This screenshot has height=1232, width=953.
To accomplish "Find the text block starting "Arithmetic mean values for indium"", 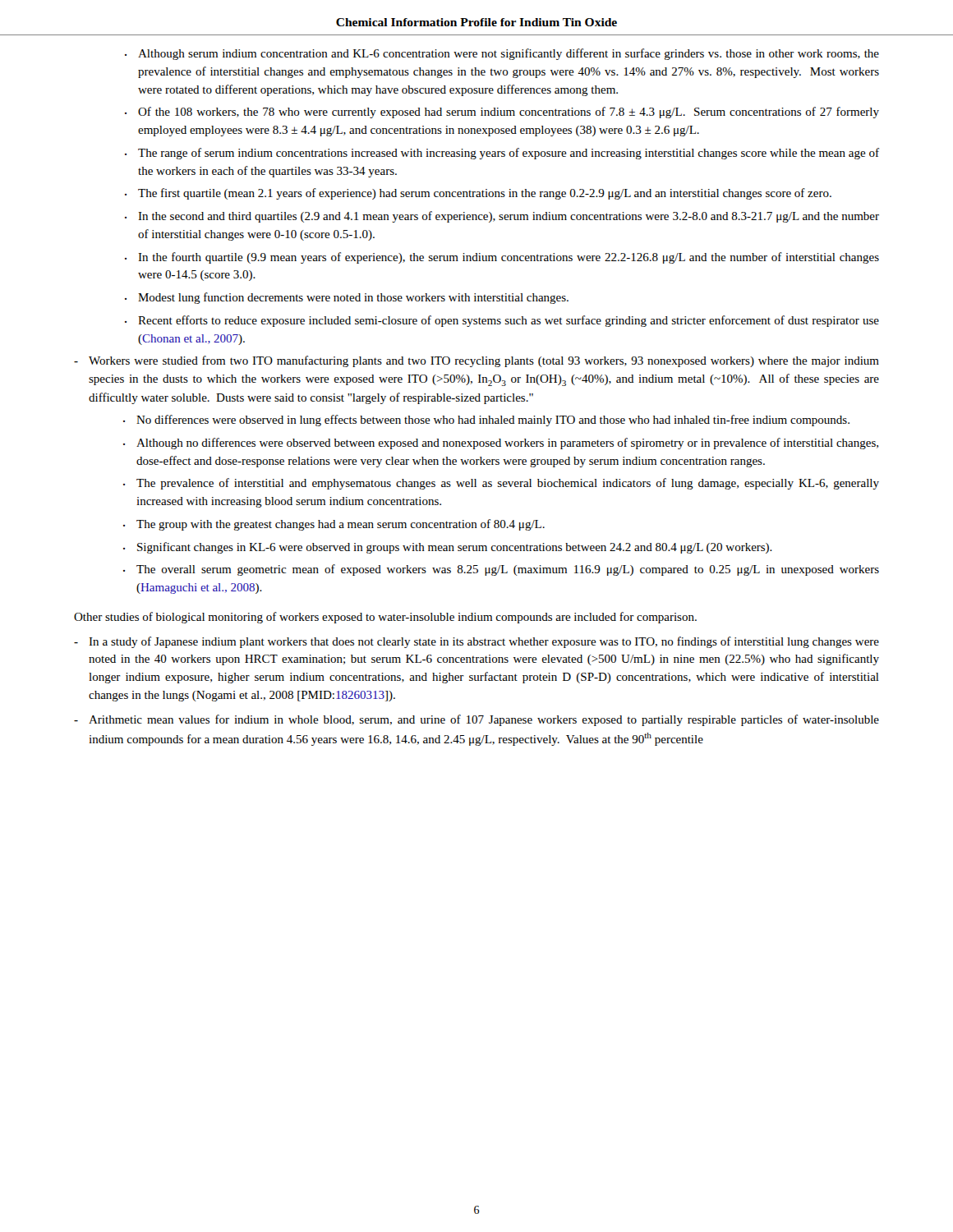I will [476, 730].
